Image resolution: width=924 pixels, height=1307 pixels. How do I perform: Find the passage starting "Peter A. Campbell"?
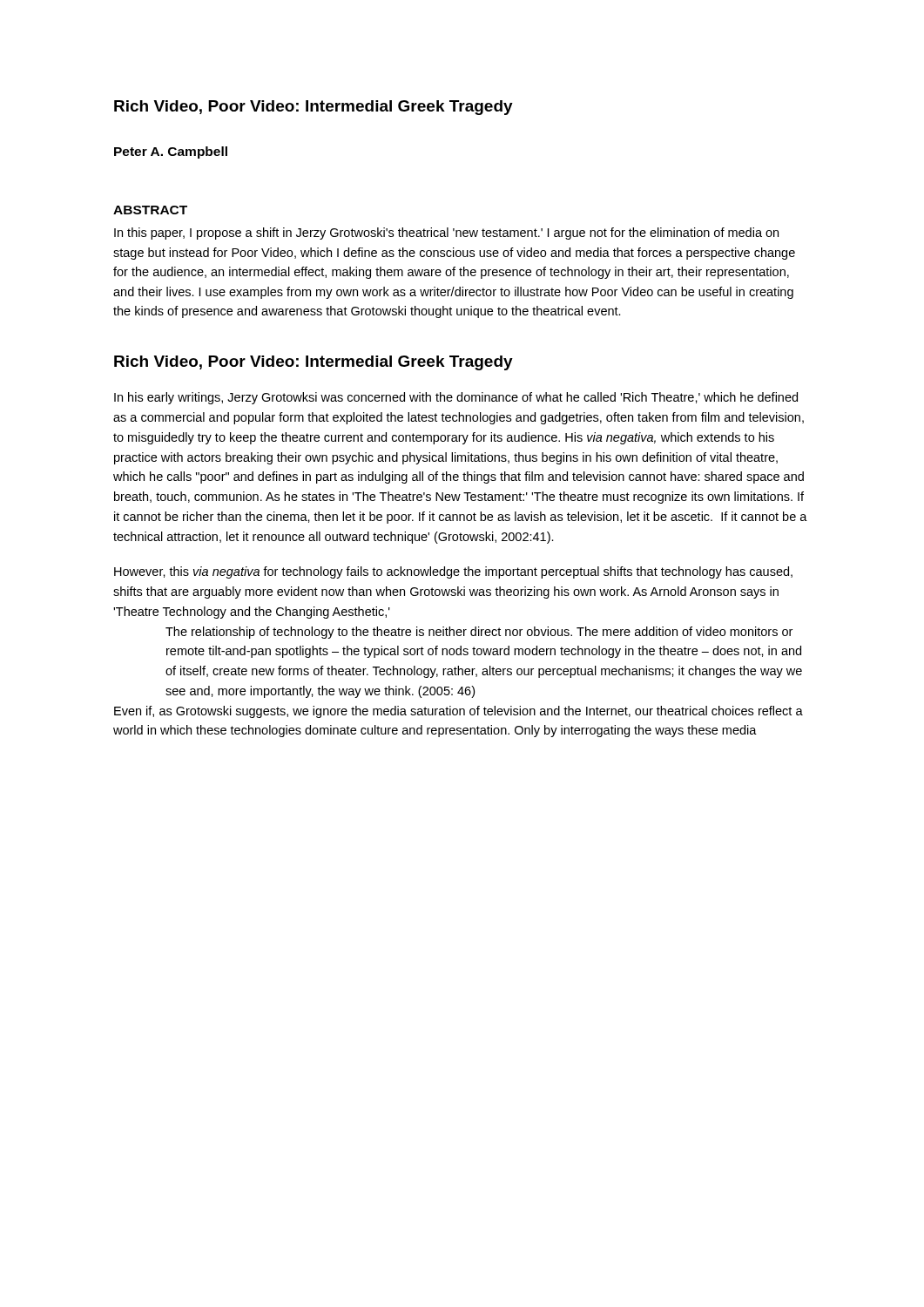click(x=171, y=151)
